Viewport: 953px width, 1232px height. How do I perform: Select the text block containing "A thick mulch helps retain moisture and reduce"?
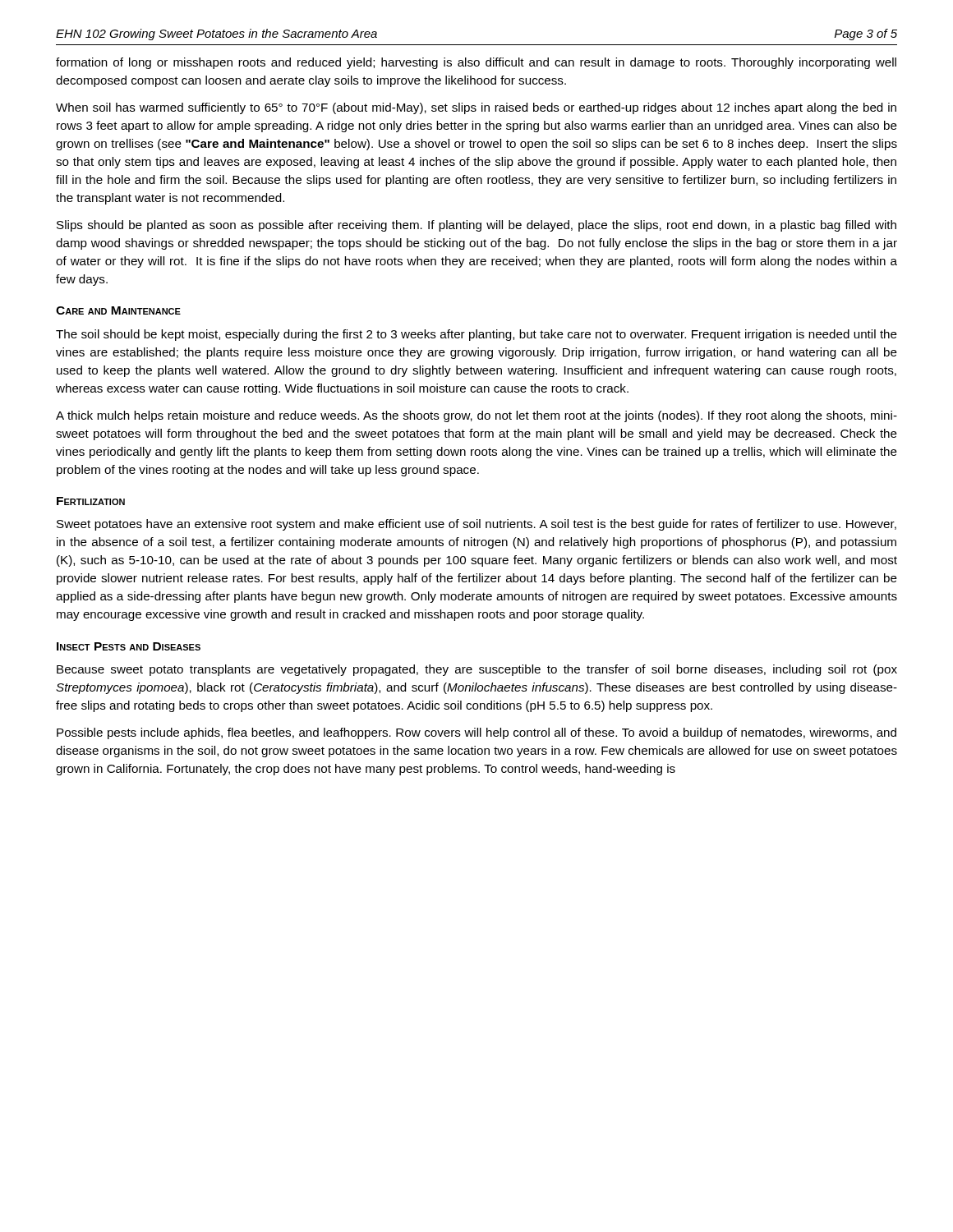(476, 442)
